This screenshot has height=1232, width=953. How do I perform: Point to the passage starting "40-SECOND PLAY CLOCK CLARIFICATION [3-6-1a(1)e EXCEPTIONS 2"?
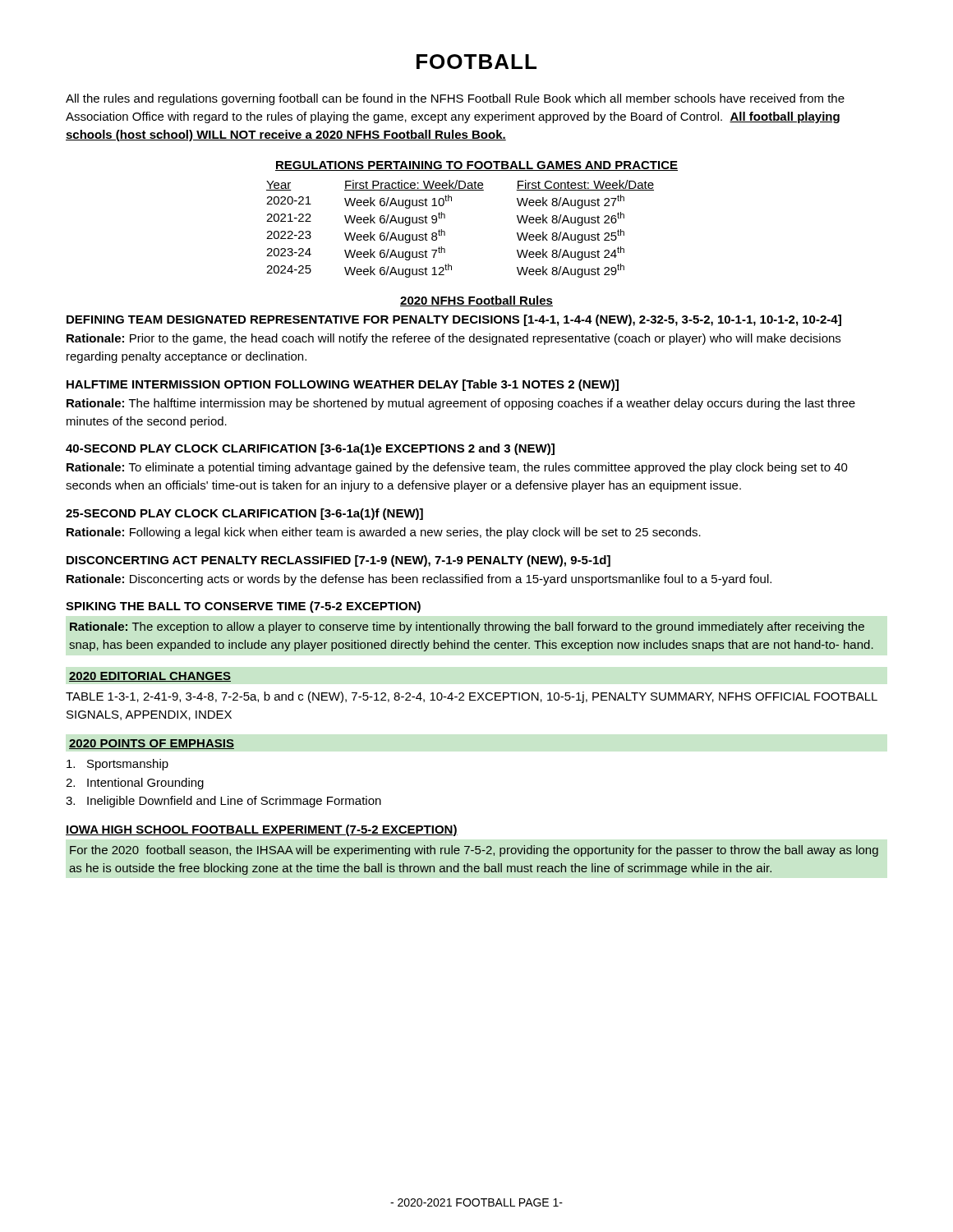tap(310, 448)
